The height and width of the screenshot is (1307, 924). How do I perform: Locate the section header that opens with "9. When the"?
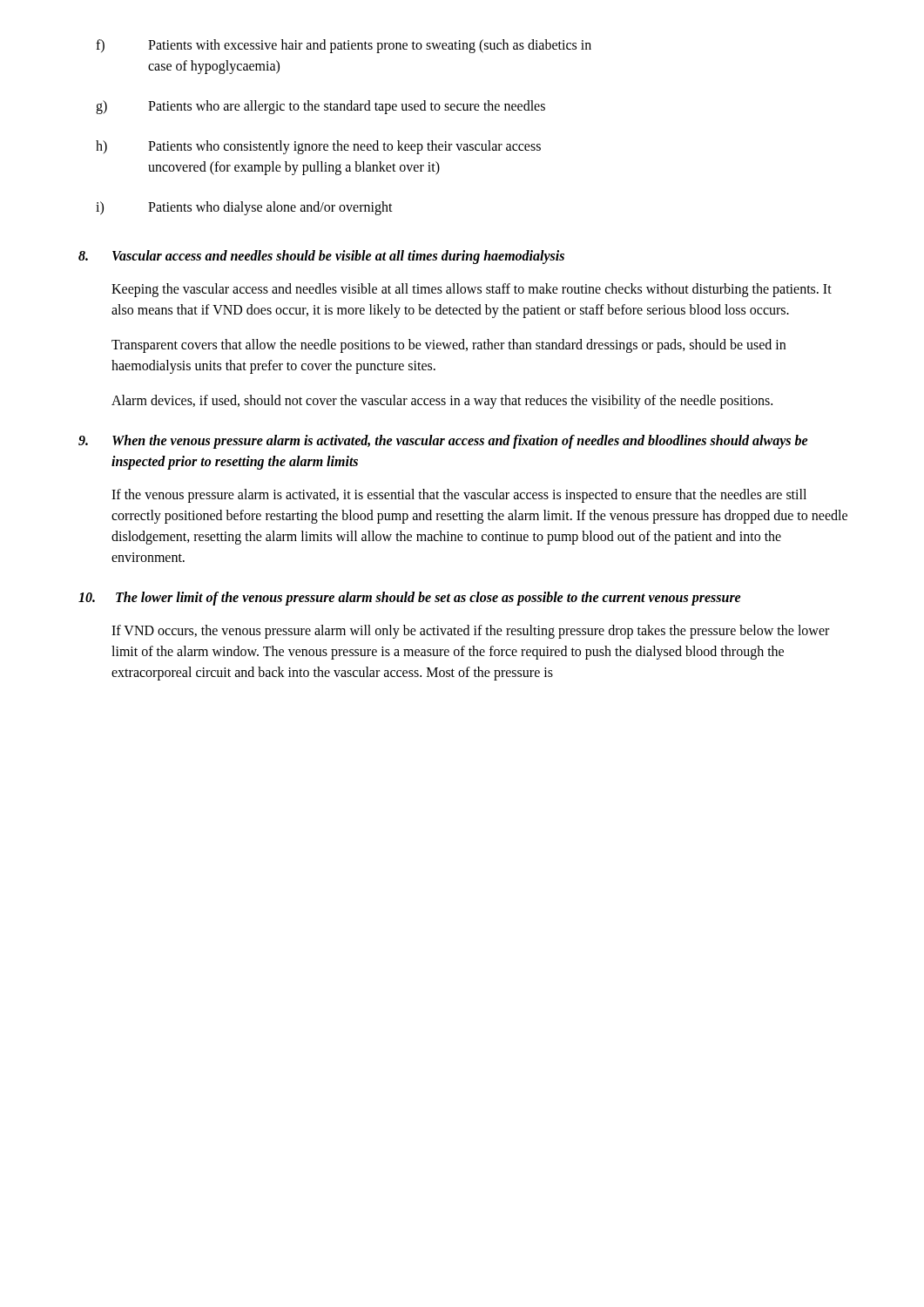pos(466,451)
